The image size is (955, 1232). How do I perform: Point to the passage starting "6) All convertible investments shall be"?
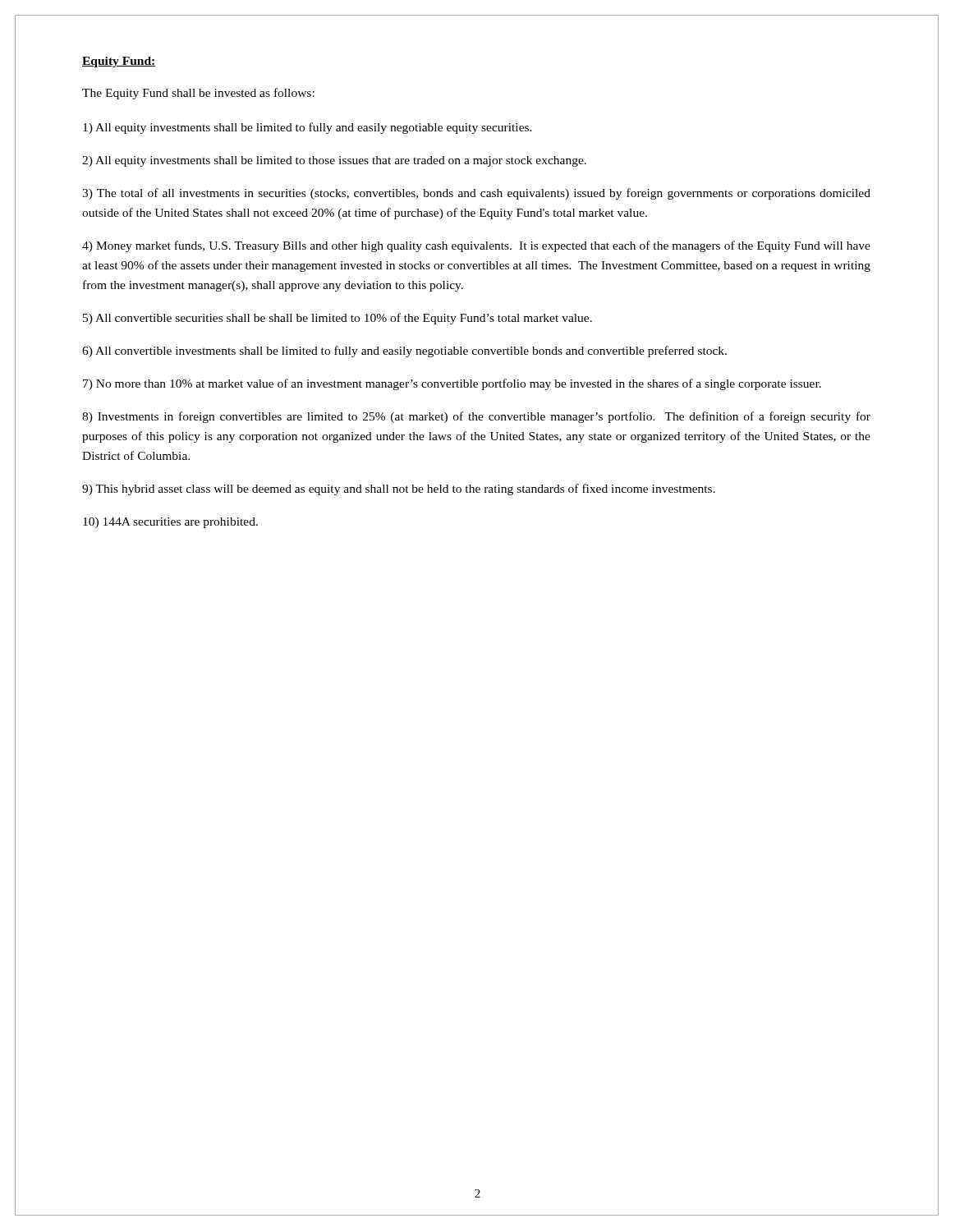pyautogui.click(x=405, y=350)
